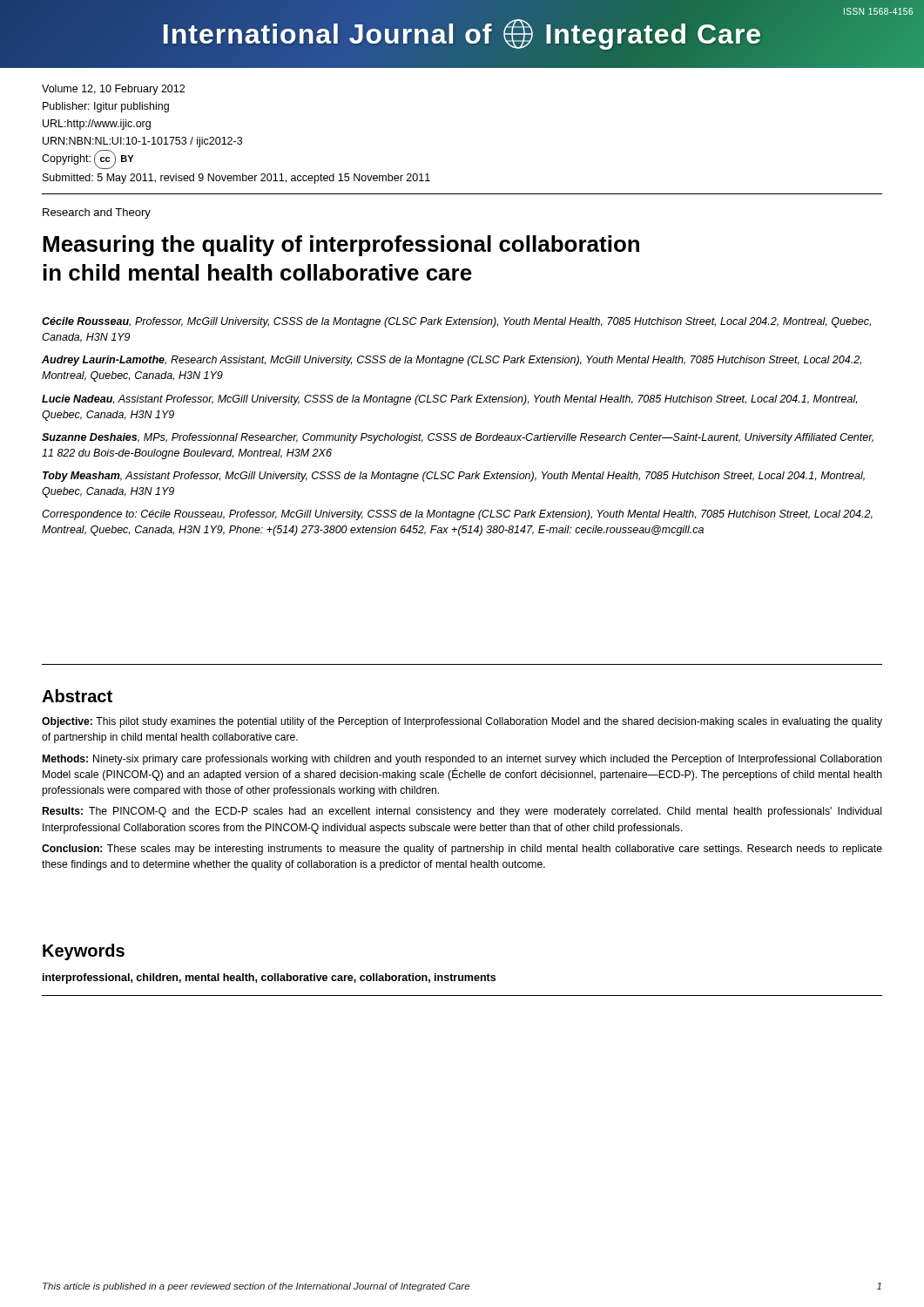The image size is (924, 1307).
Task: Locate the text block with the text "Lucie Nadeau, Assistant Professor, McGill University,"
Action: click(x=450, y=407)
